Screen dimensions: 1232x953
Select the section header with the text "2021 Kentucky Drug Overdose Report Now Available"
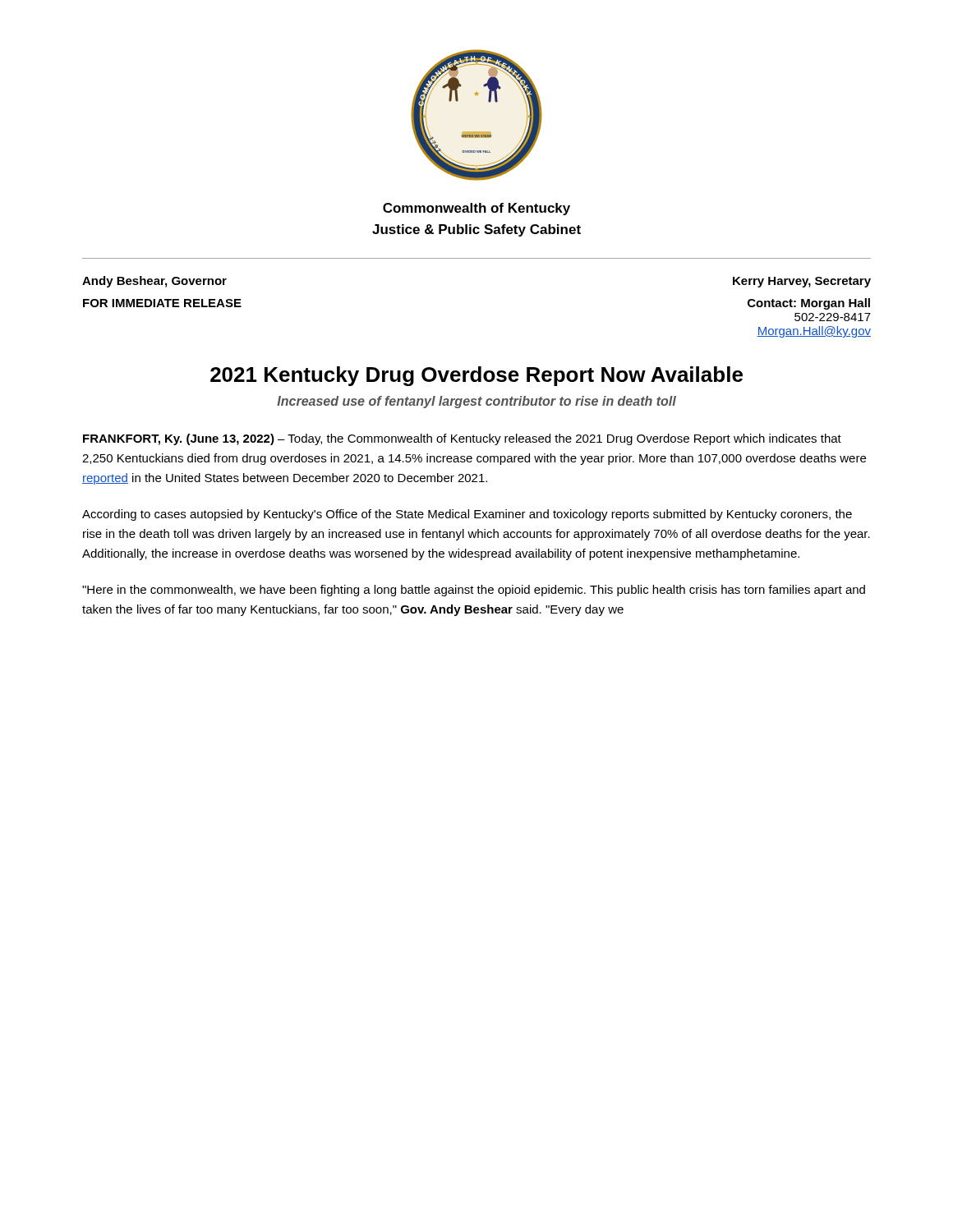tap(476, 375)
